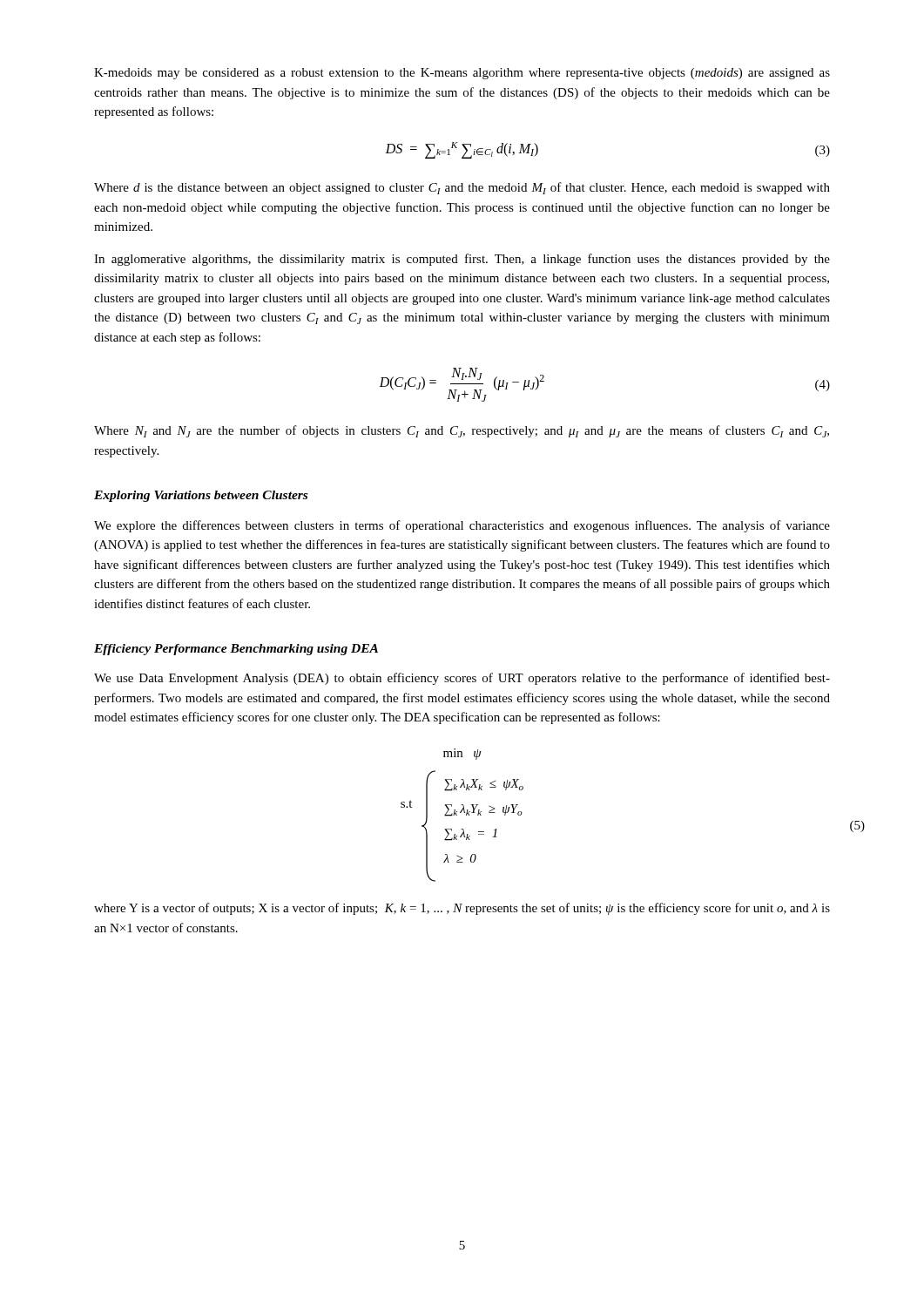
Task: Select the passage starting "Exploring Variations between Clusters"
Action: click(x=201, y=495)
